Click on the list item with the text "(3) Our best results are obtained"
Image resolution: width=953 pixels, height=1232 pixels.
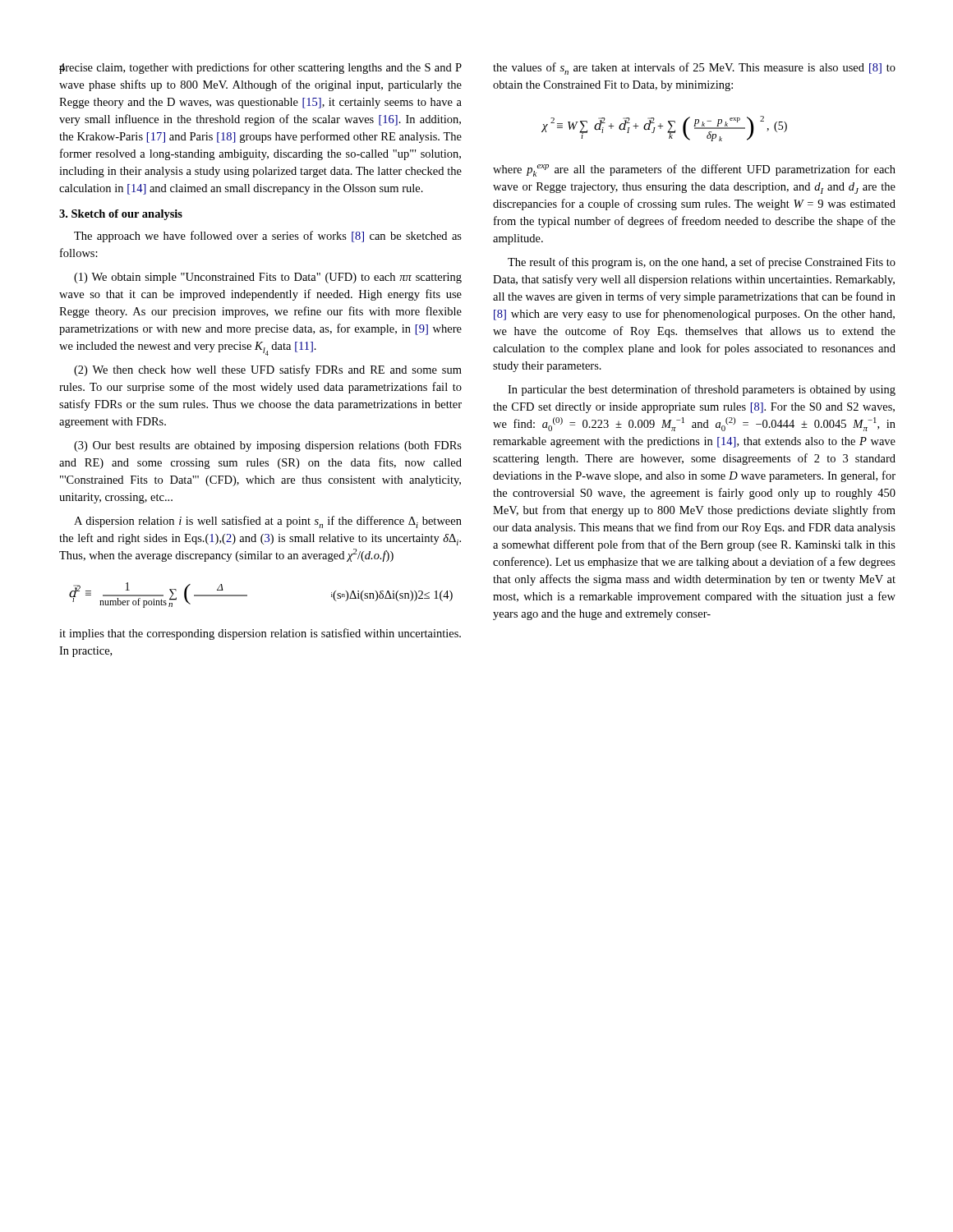point(260,472)
